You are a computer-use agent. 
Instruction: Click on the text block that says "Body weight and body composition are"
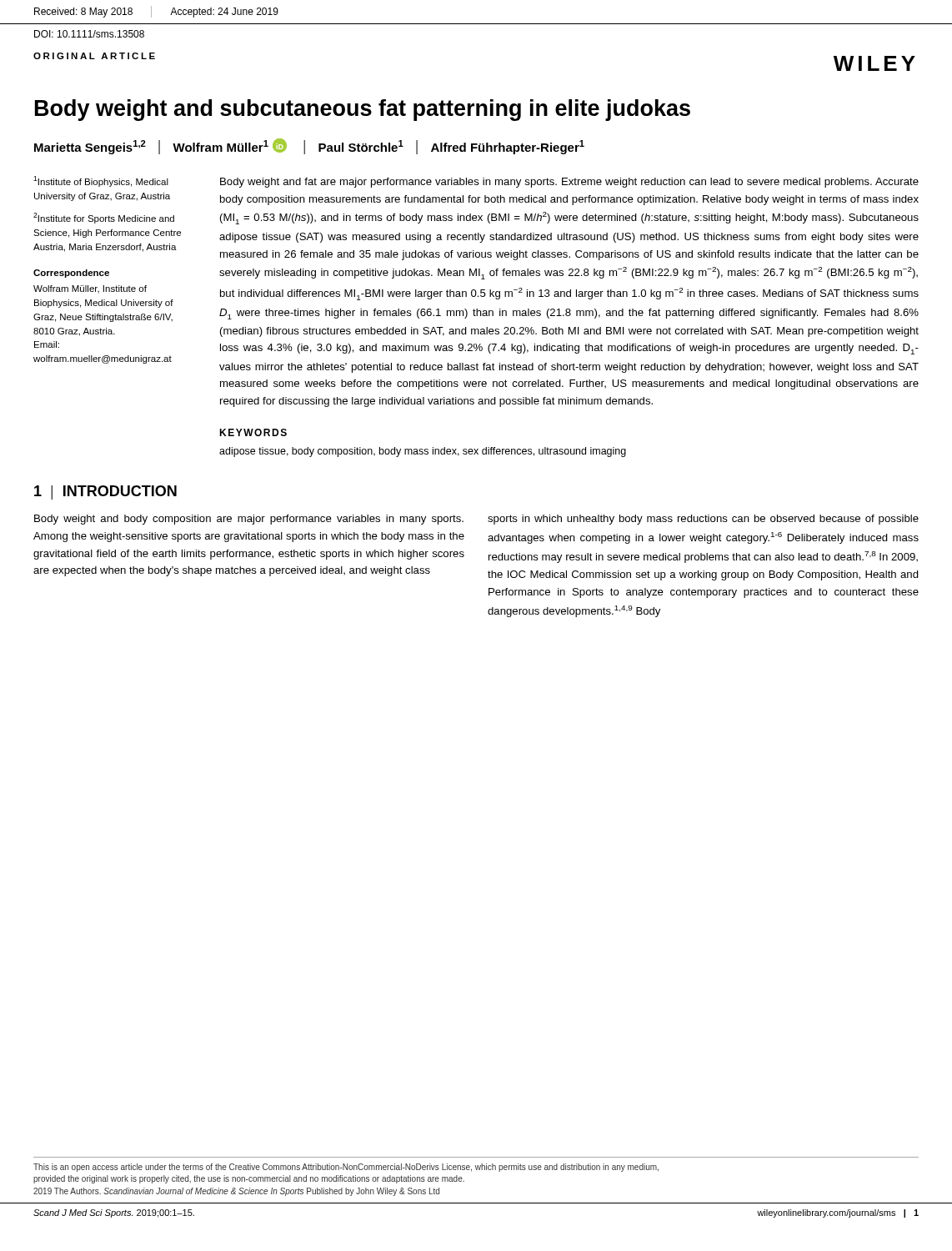click(x=249, y=544)
